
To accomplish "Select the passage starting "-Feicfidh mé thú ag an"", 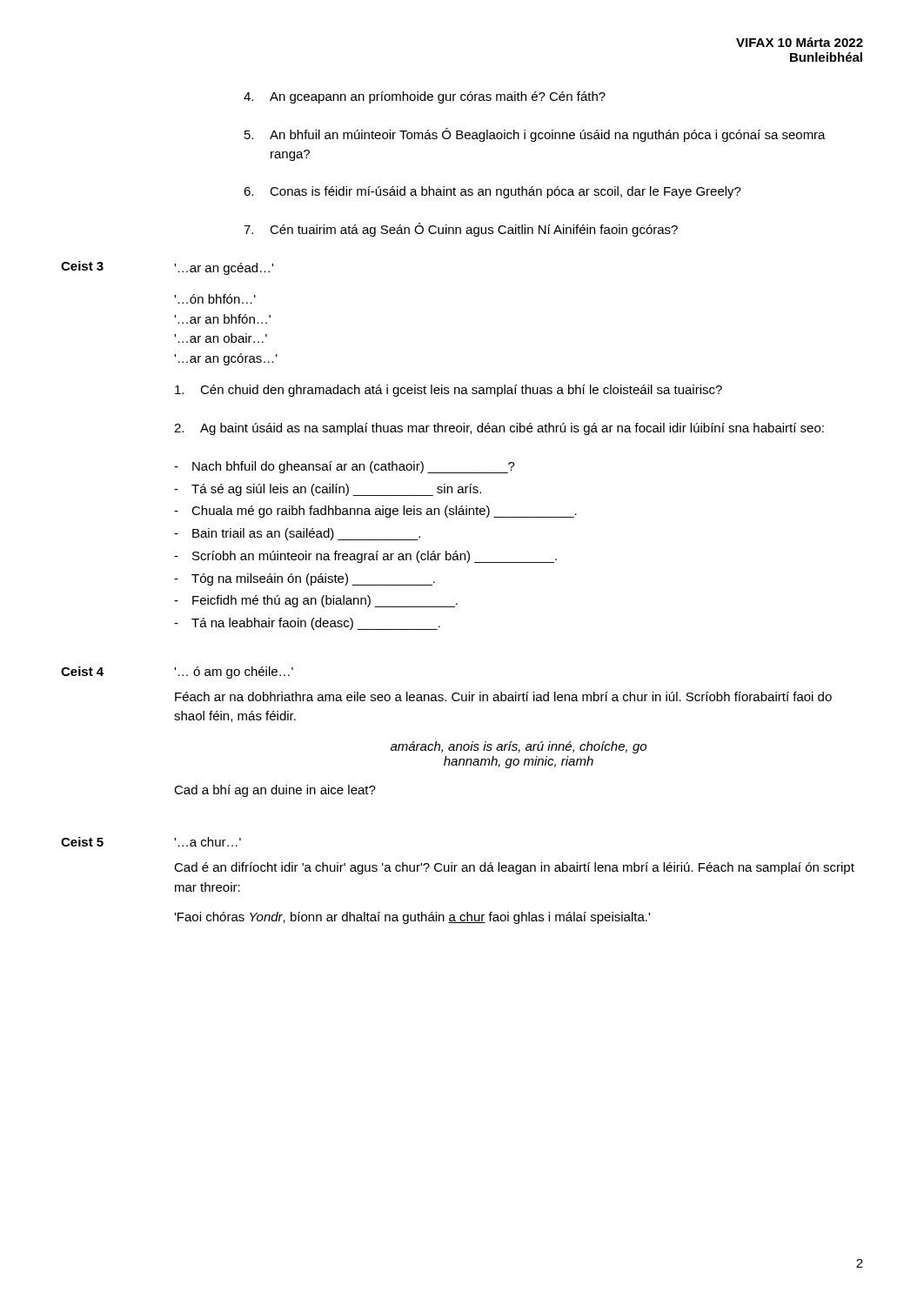I will [316, 601].
